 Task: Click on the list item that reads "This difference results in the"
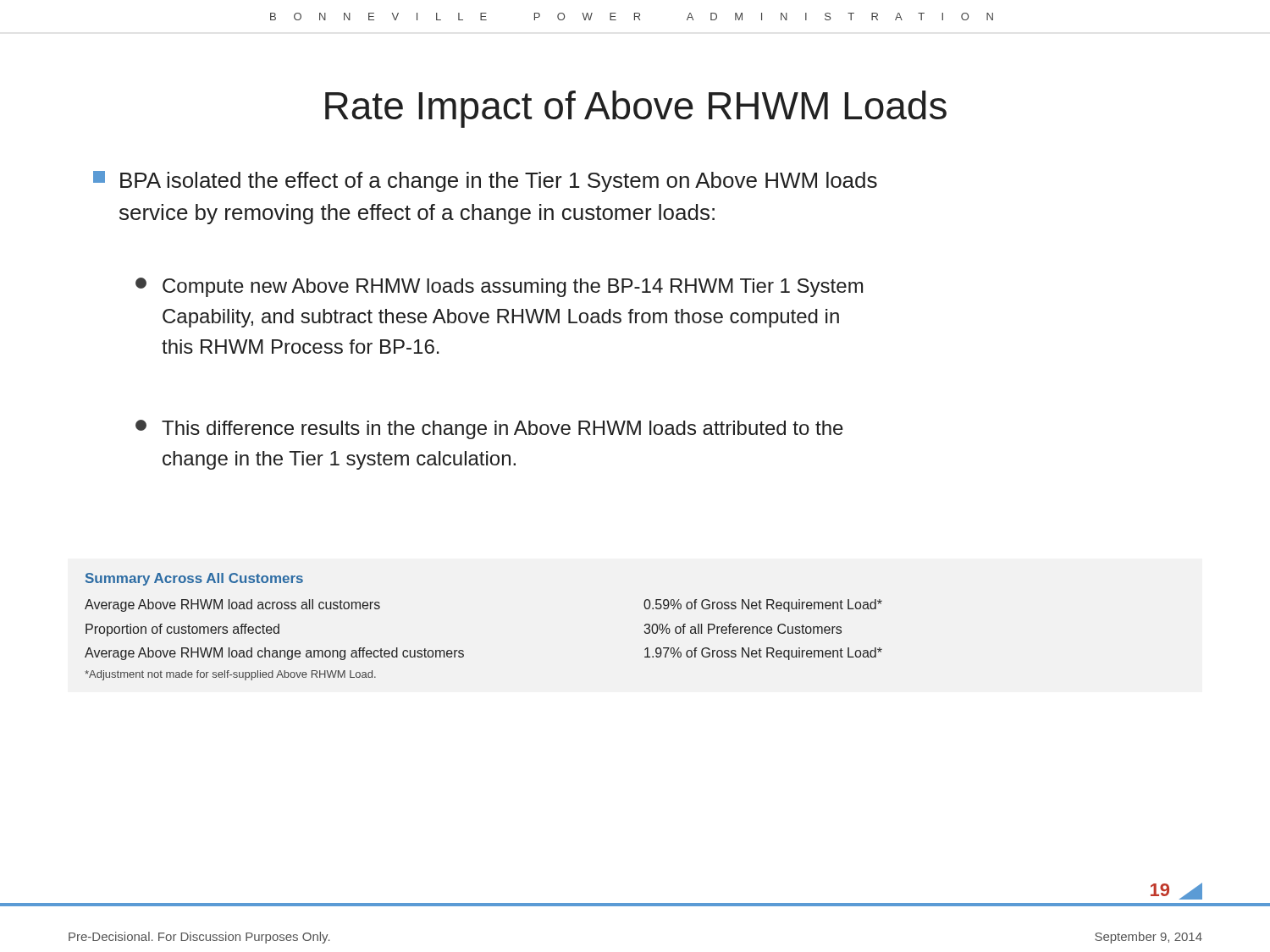[x=669, y=443]
